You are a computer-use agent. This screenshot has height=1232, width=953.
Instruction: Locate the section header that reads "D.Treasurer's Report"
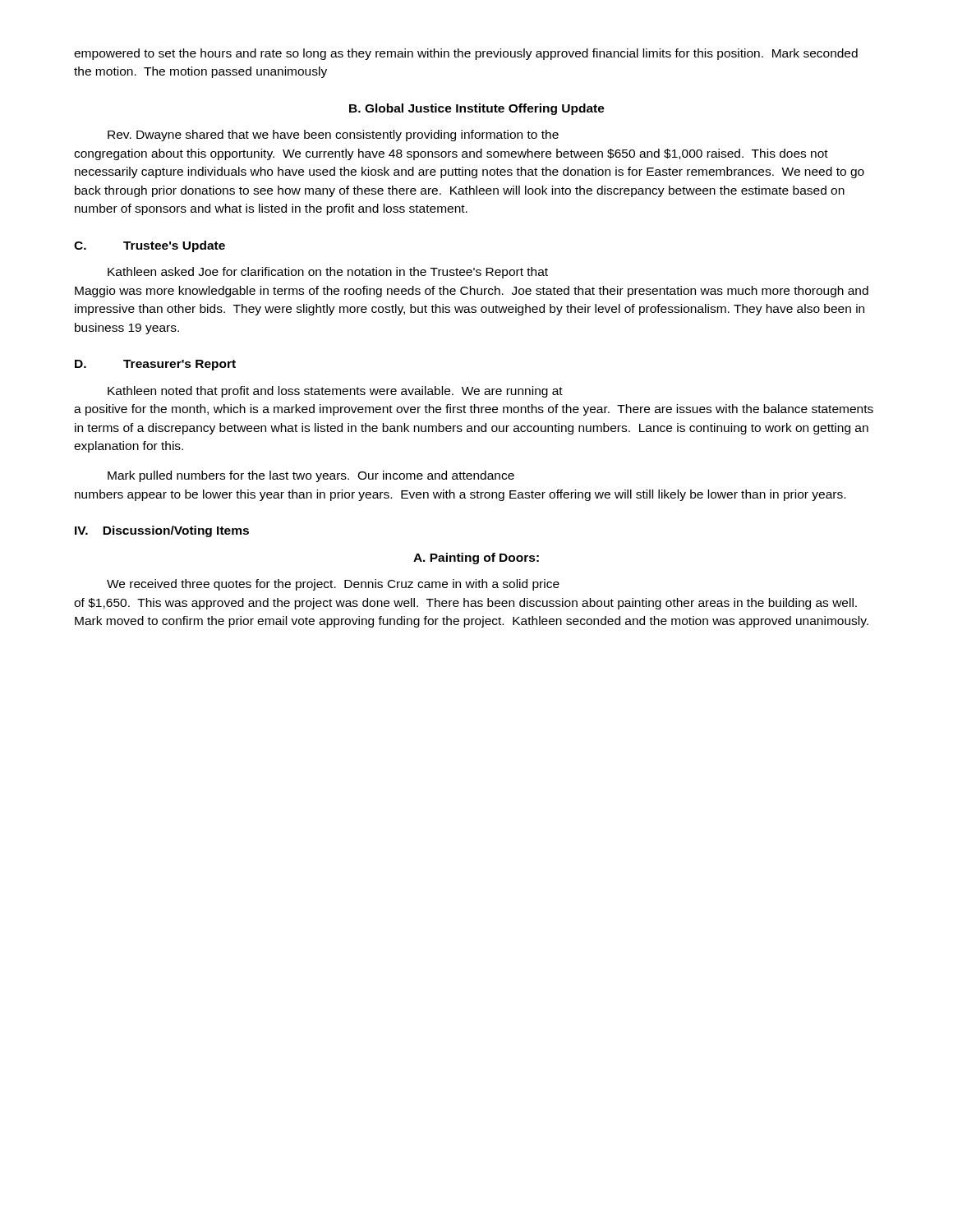pyautogui.click(x=155, y=364)
